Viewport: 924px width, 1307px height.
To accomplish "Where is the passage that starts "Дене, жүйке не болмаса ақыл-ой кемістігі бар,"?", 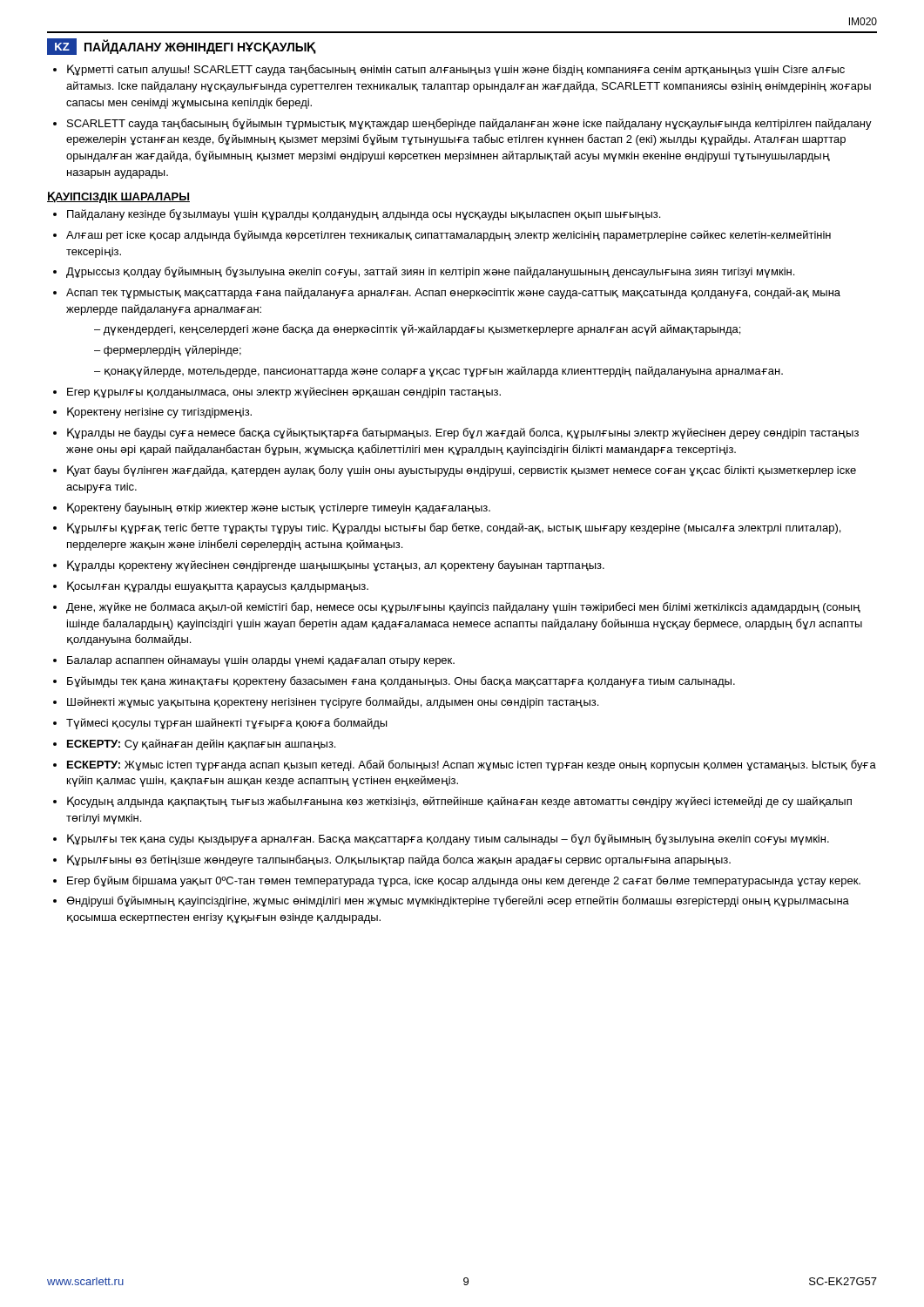I will 464,623.
